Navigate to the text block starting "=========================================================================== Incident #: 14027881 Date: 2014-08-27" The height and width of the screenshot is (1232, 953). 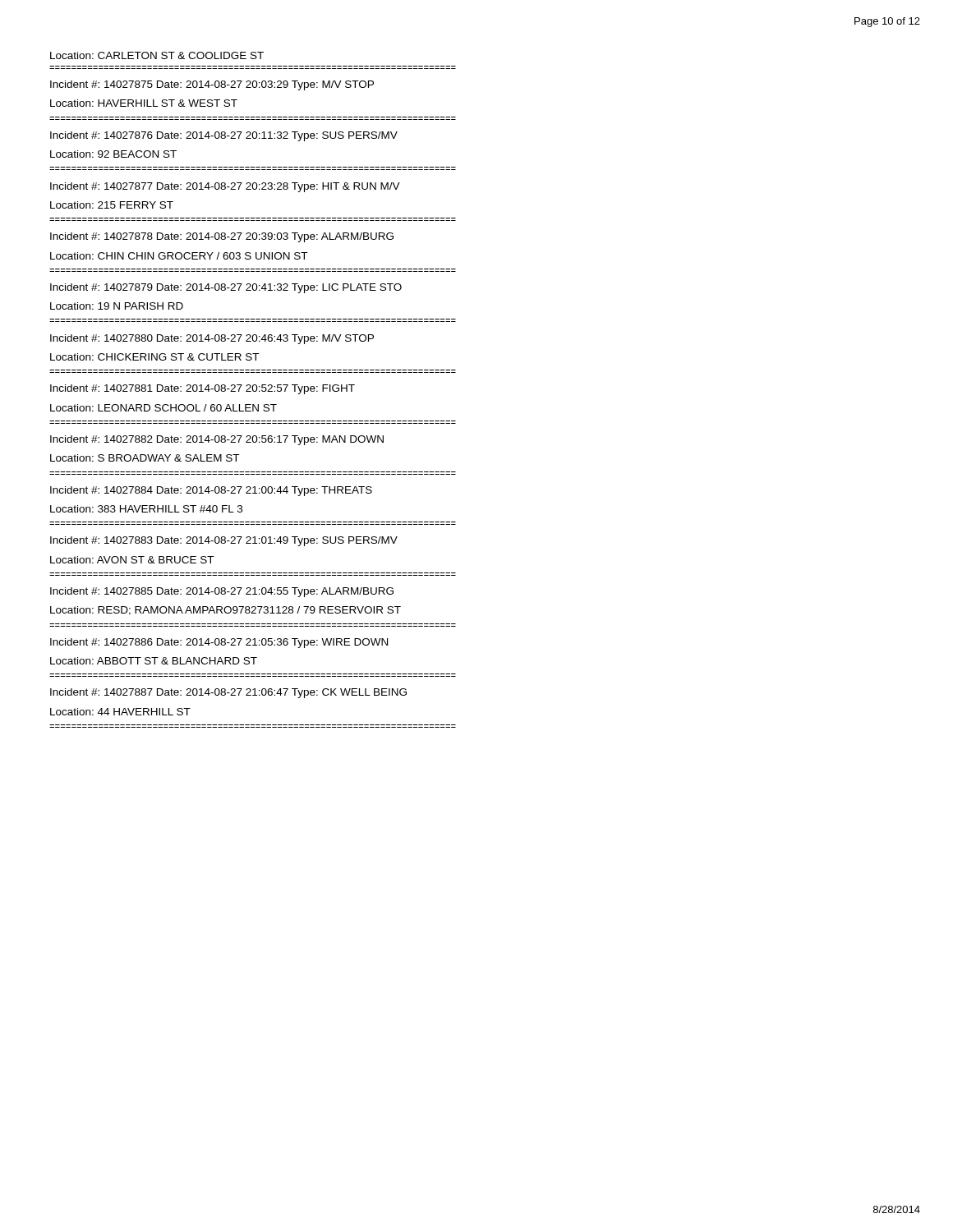(x=203, y=389)
